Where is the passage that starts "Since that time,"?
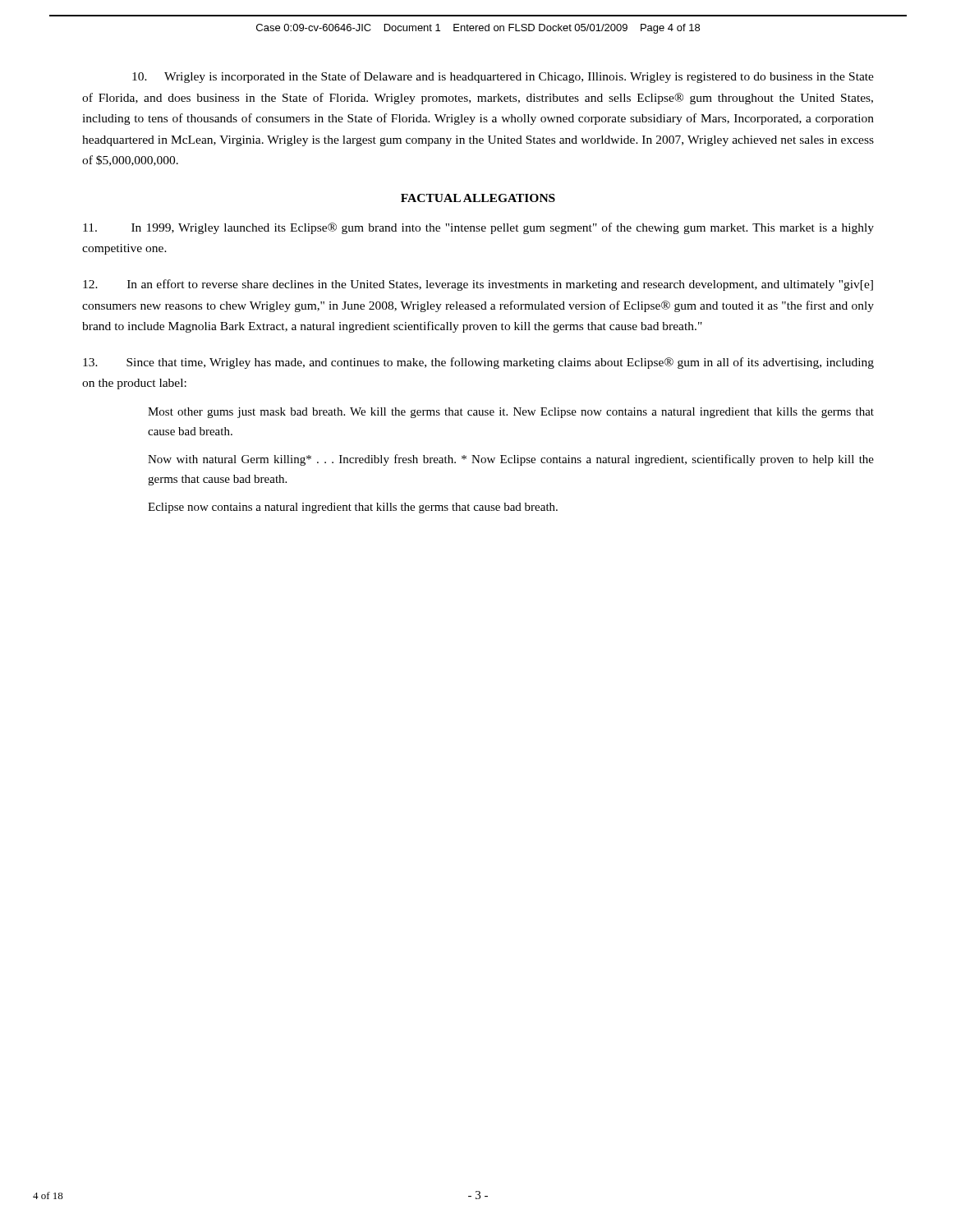This screenshot has height=1232, width=956. pyautogui.click(x=478, y=372)
